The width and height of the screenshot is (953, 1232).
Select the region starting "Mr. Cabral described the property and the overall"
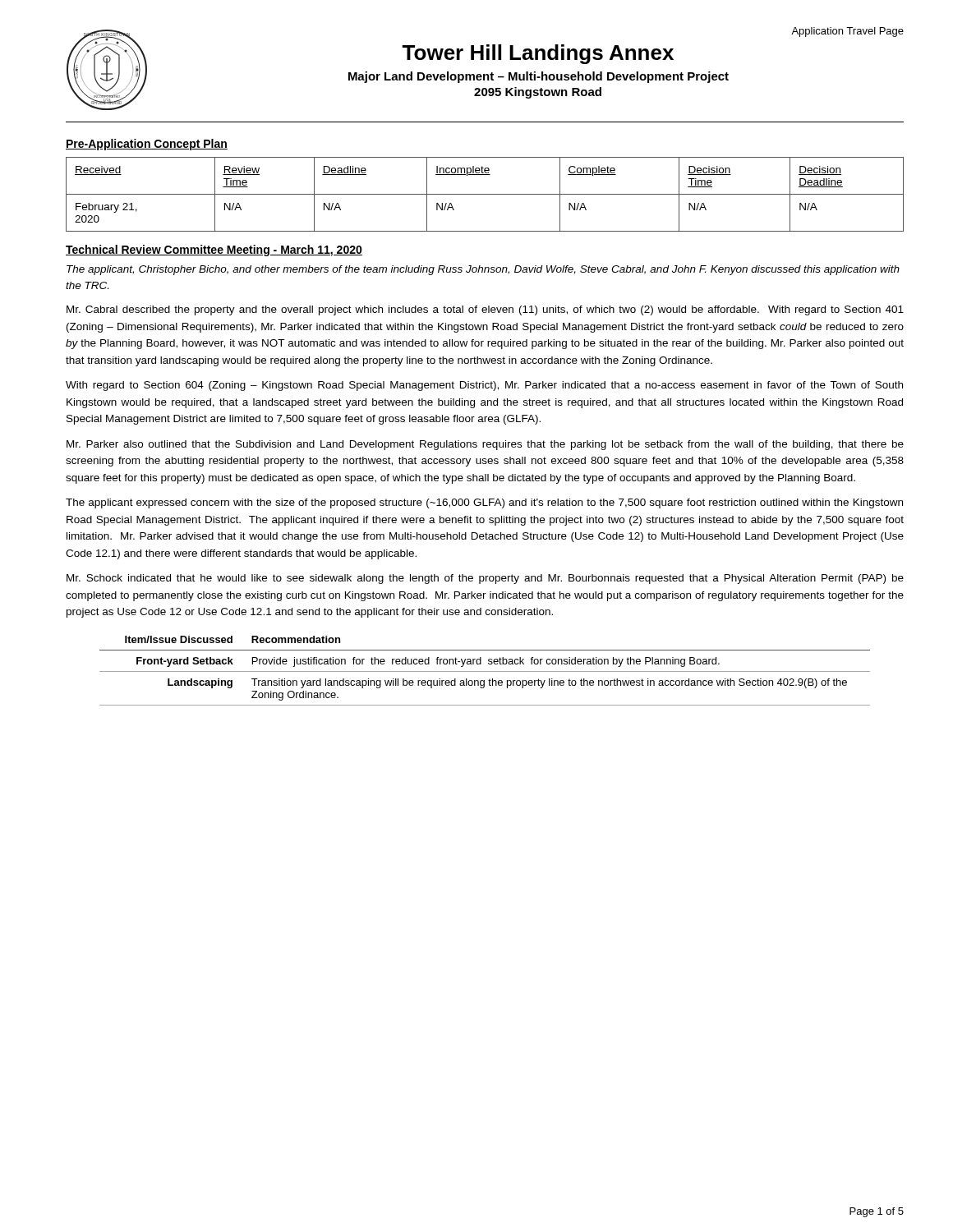tap(485, 335)
